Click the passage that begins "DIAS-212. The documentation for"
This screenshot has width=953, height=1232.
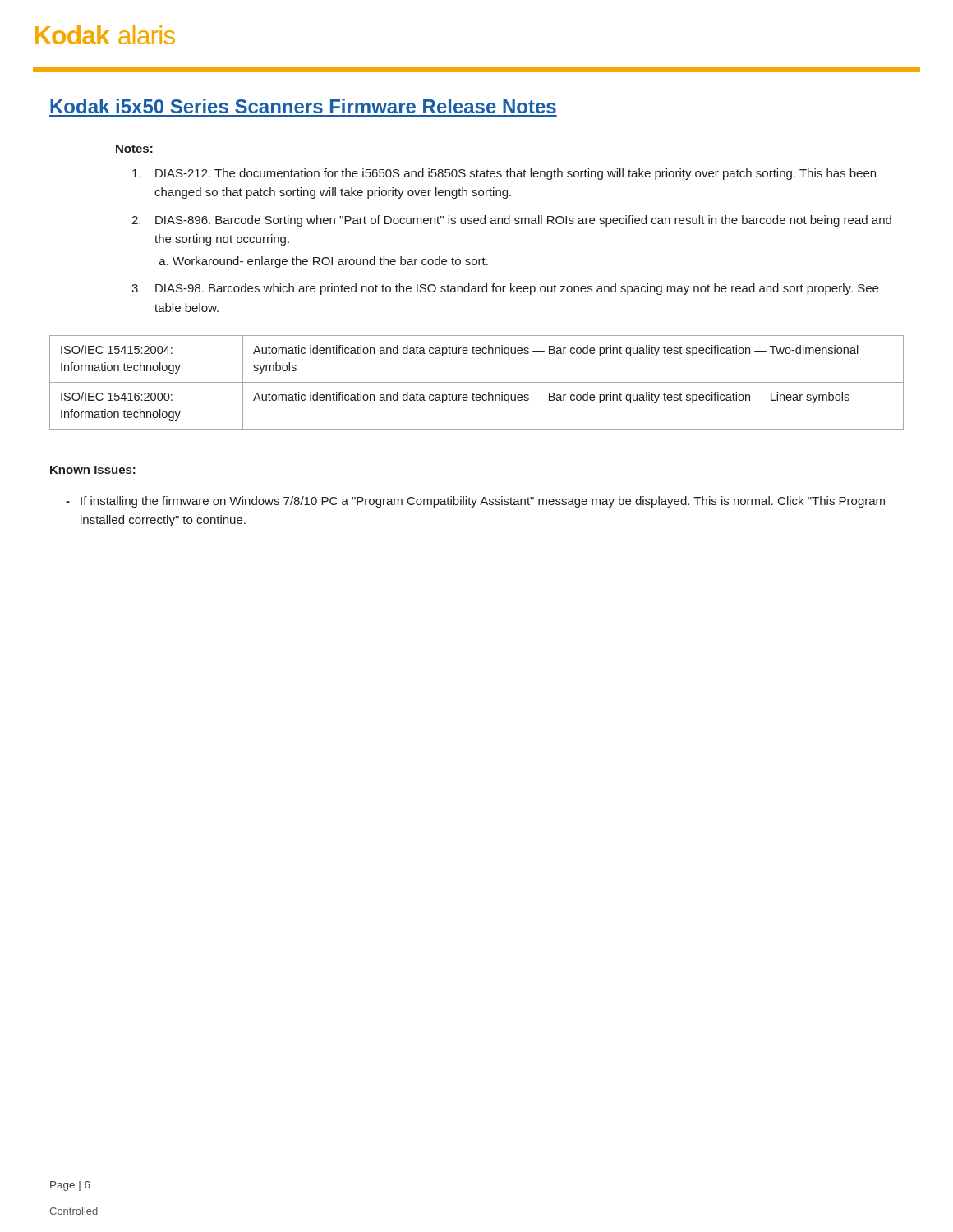[x=518, y=183]
